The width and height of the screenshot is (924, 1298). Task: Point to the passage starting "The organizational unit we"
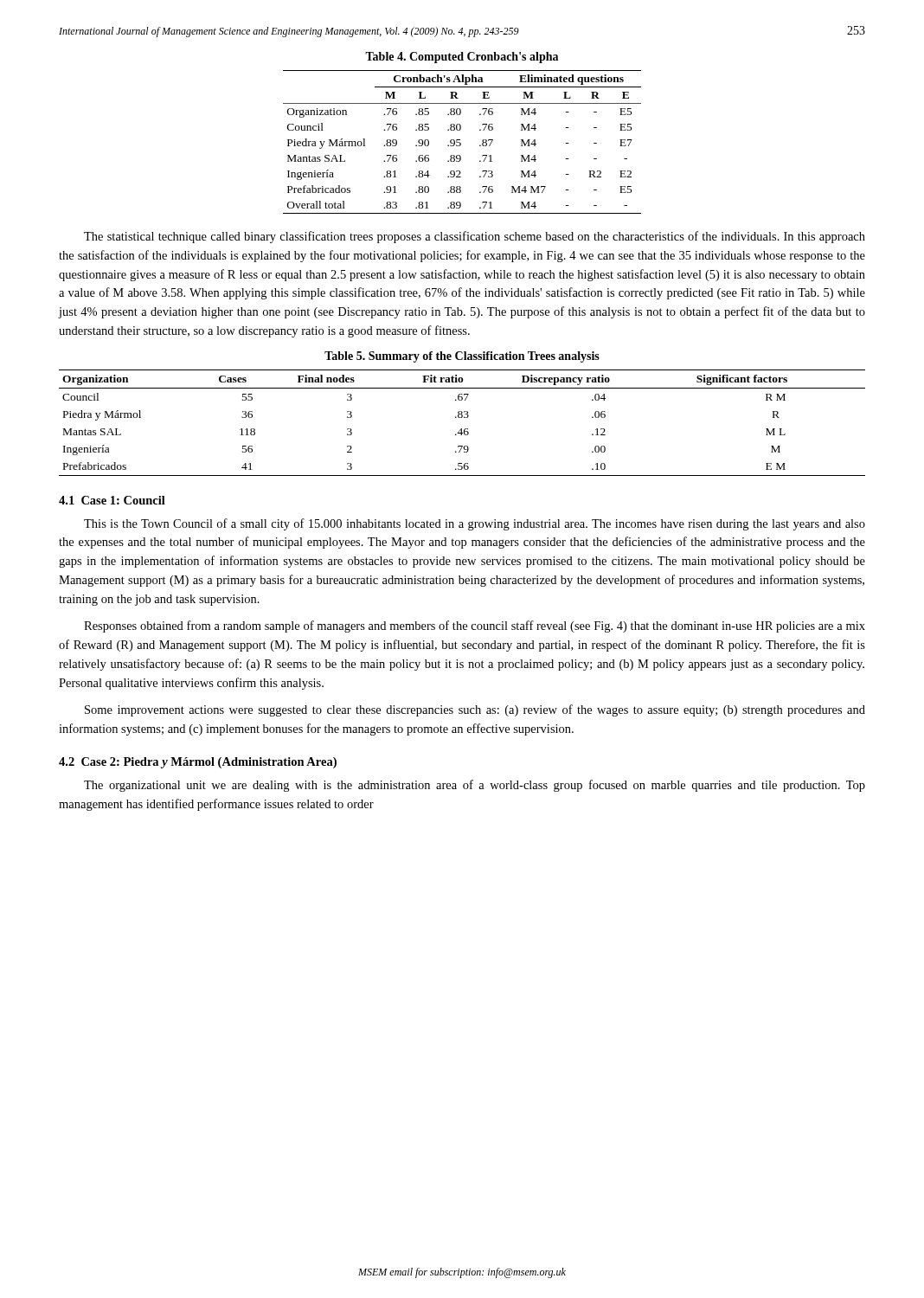(x=462, y=794)
